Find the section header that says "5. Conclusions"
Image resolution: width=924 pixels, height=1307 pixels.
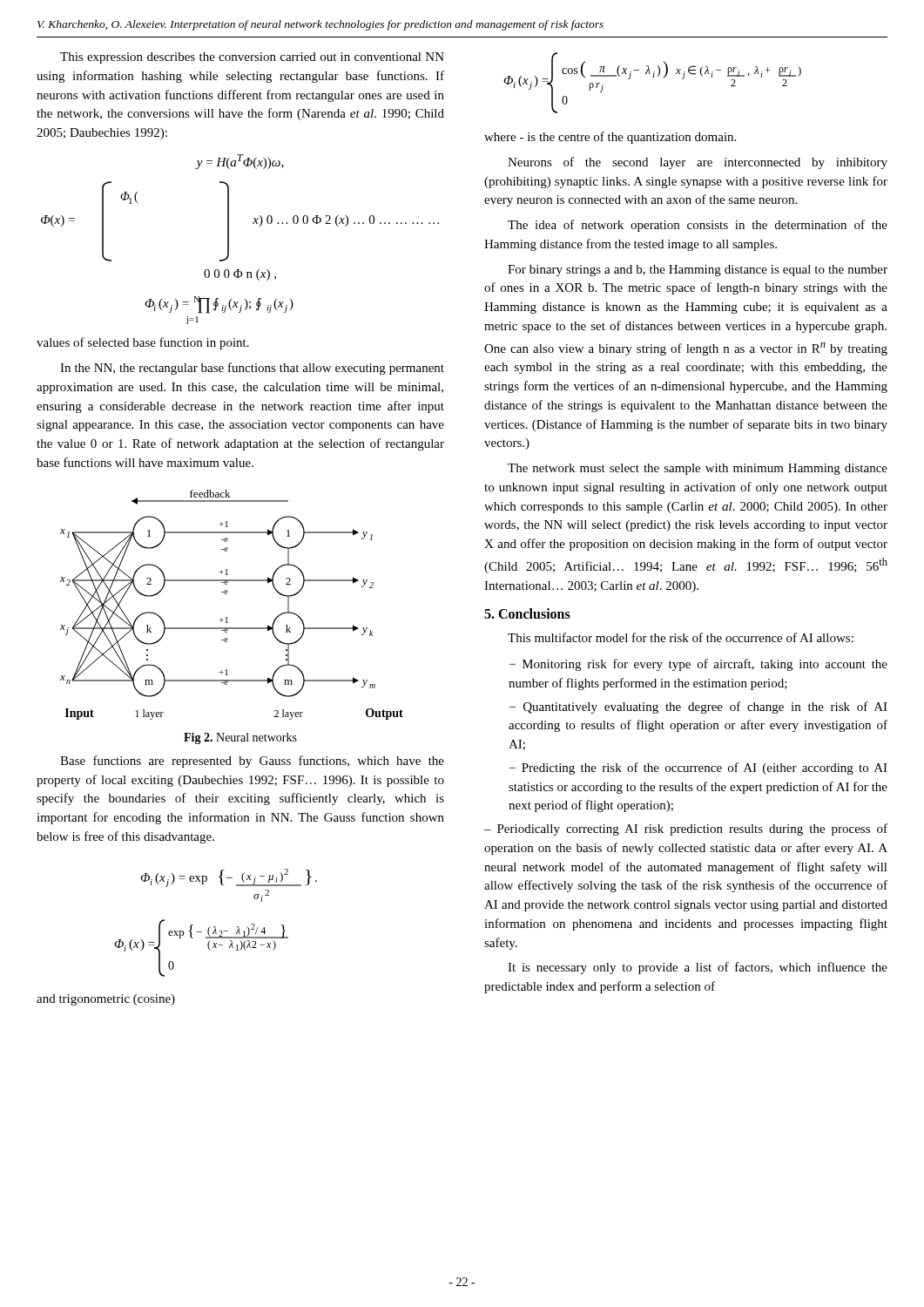(527, 614)
